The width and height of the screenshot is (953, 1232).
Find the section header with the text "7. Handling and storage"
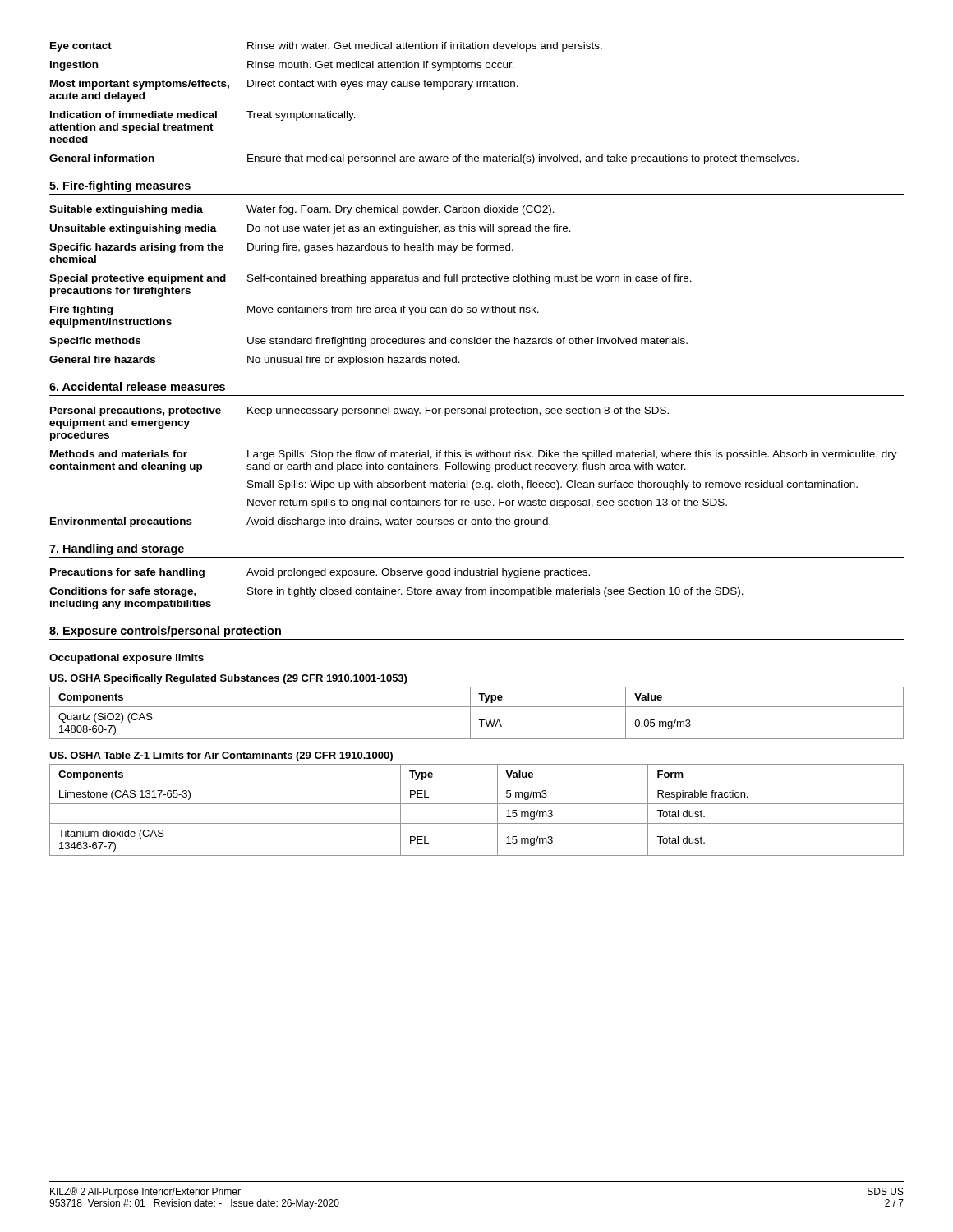[117, 549]
